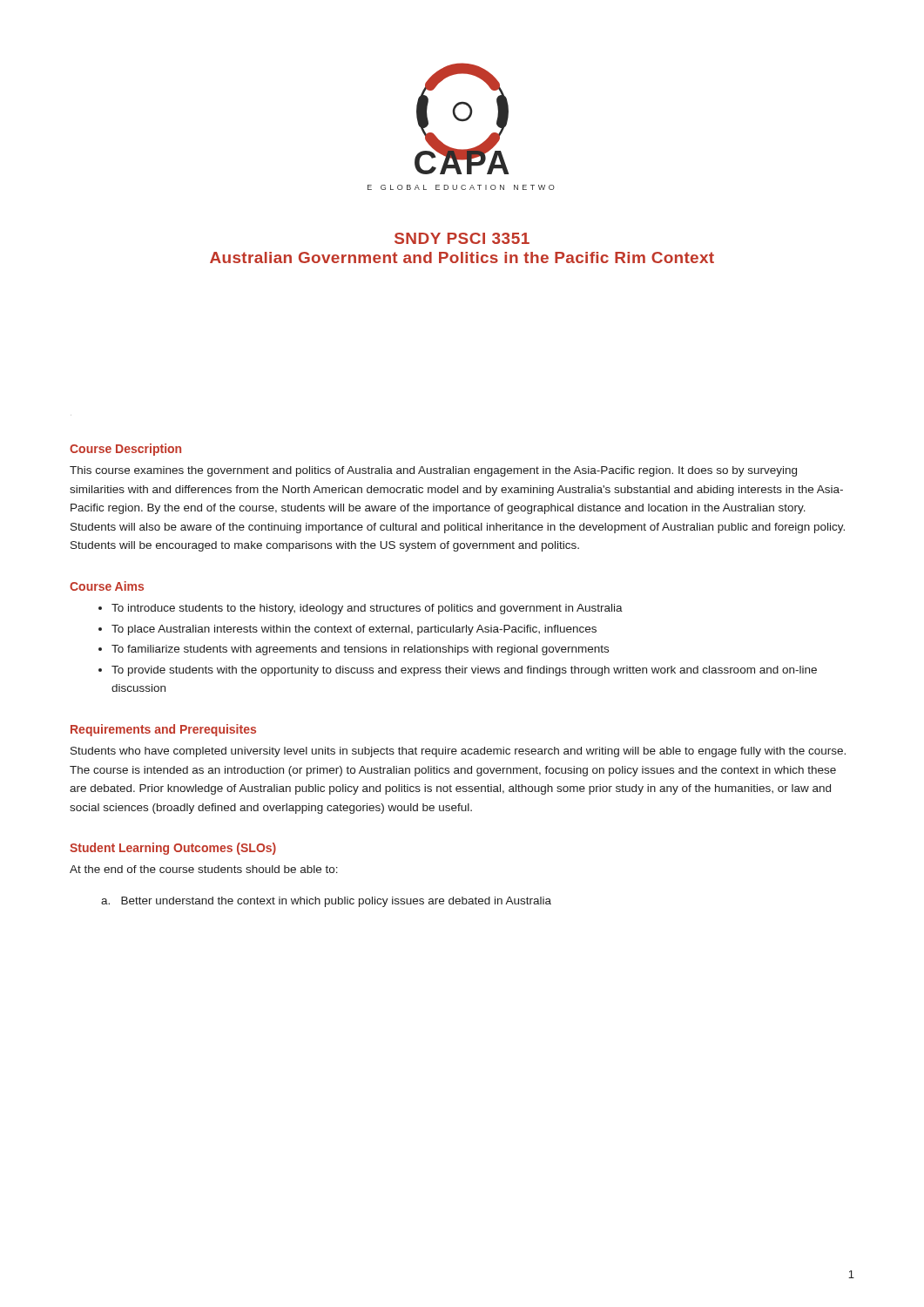Locate the block of text that opens with "To familiarize students"

360,649
